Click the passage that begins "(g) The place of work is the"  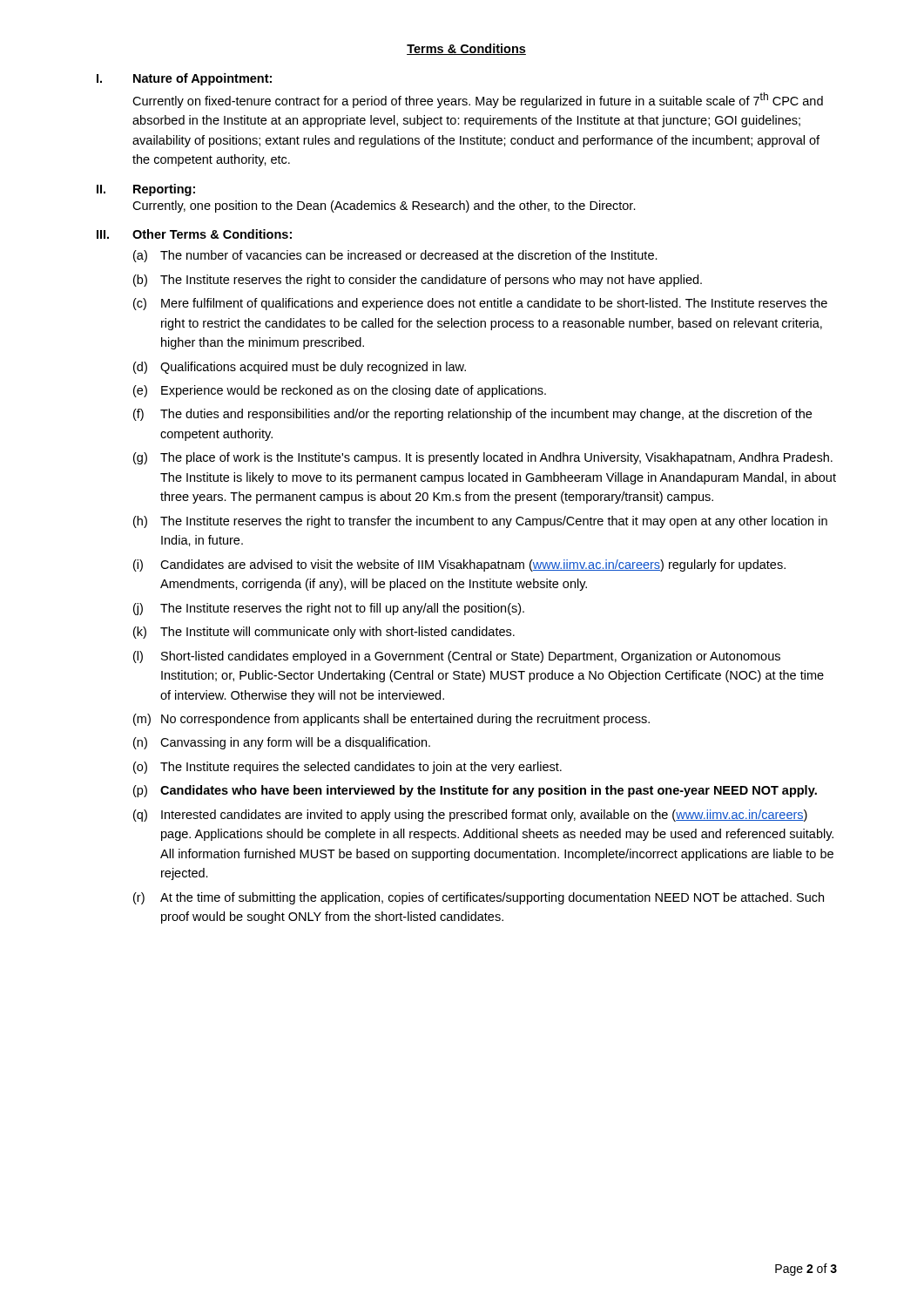coord(485,478)
